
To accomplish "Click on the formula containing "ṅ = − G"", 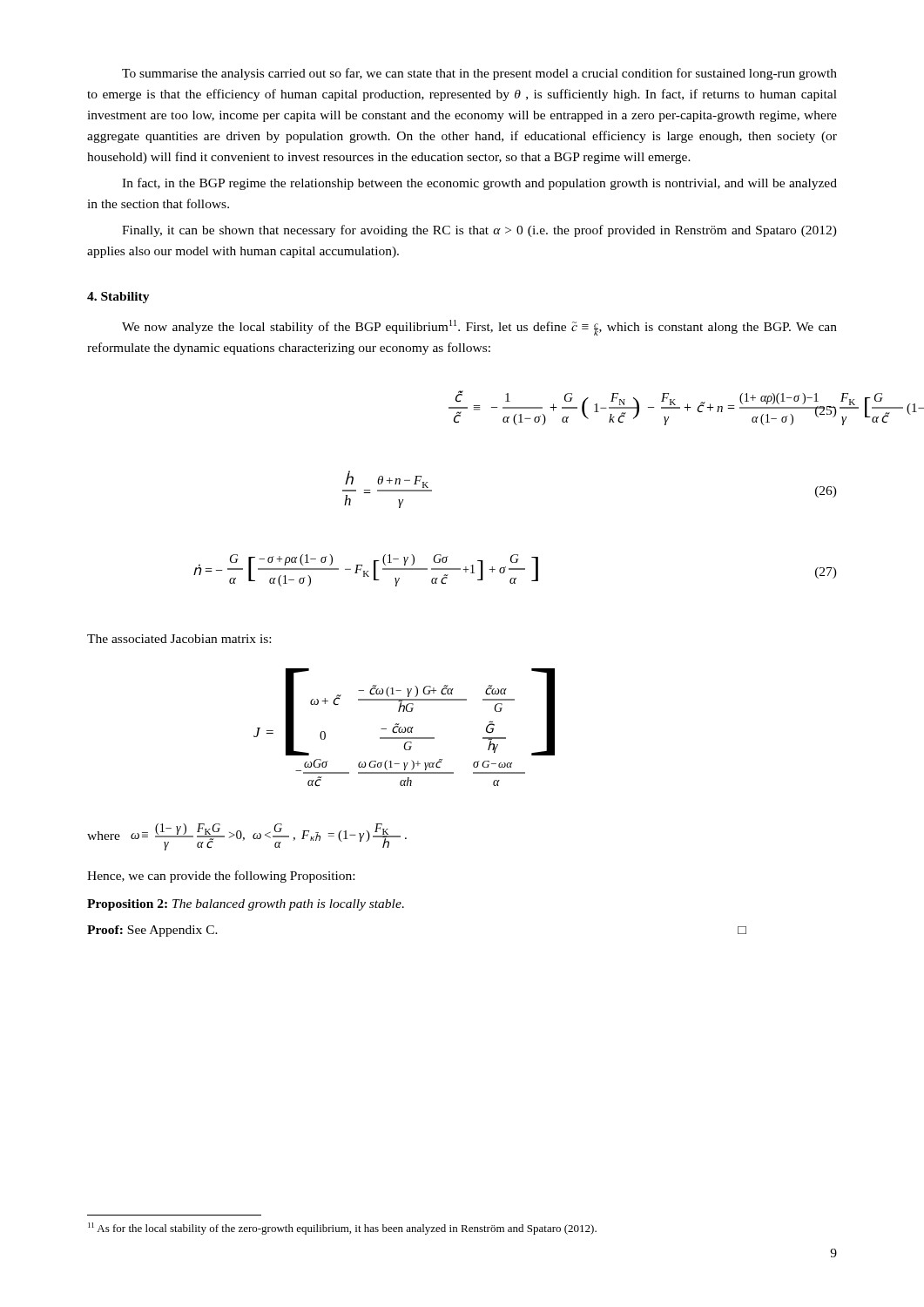I will tap(514, 571).
